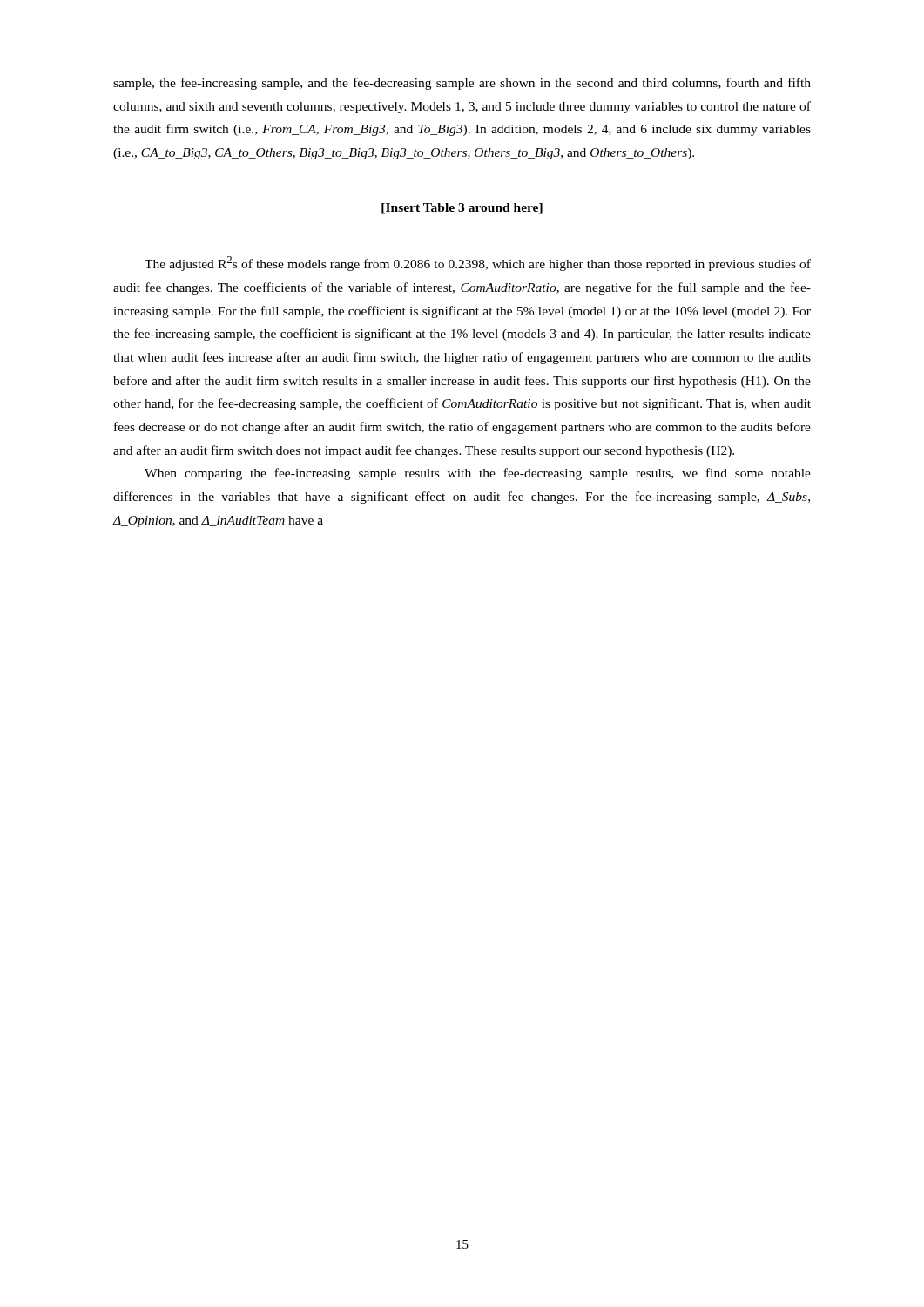Point to the block starting "When comparing the fee-increasing sample results with the"
Viewport: 924px width, 1307px height.
point(462,497)
